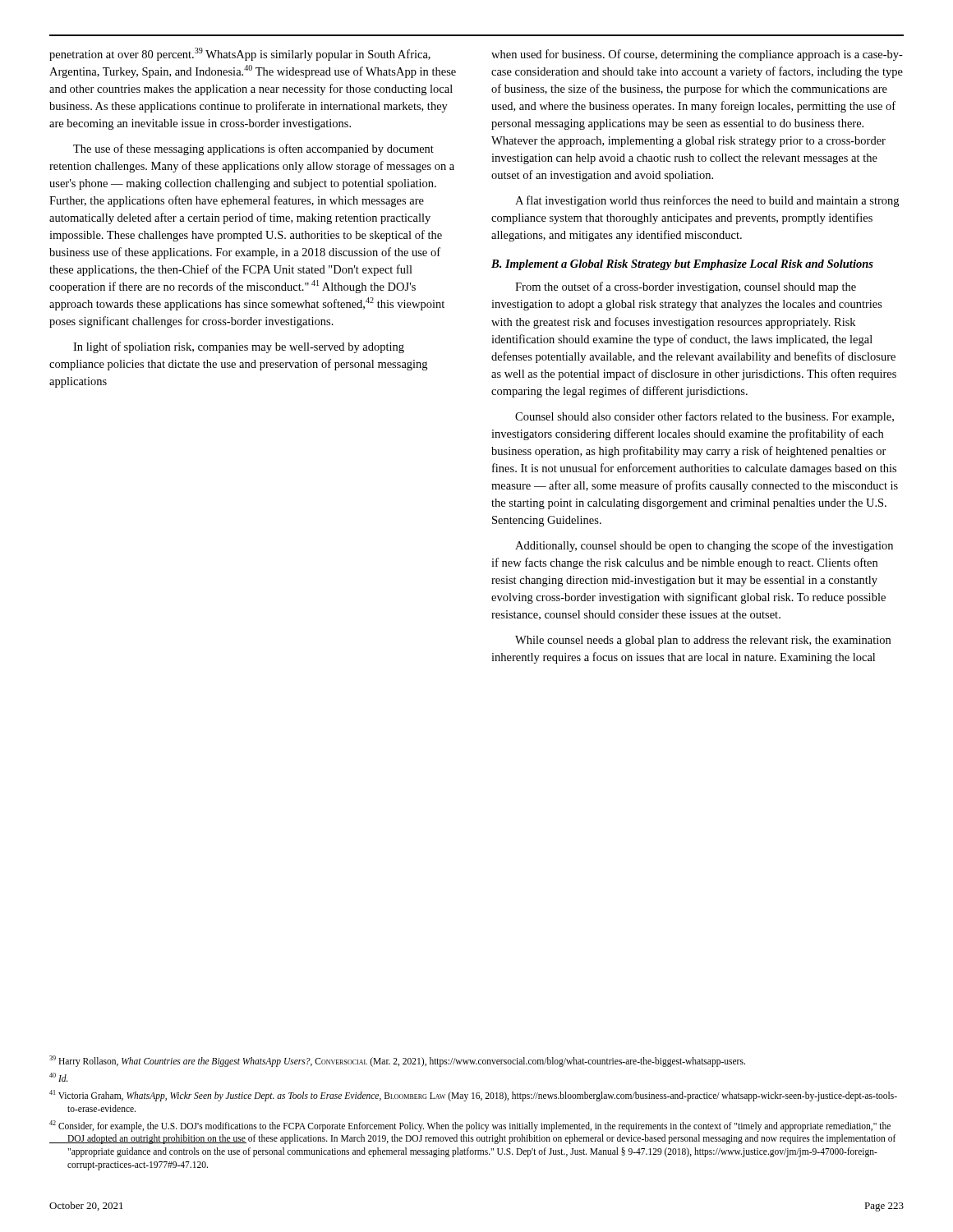This screenshot has height=1232, width=953.
Task: Find the footnote that reads "40 Id."
Action: (x=59, y=1078)
